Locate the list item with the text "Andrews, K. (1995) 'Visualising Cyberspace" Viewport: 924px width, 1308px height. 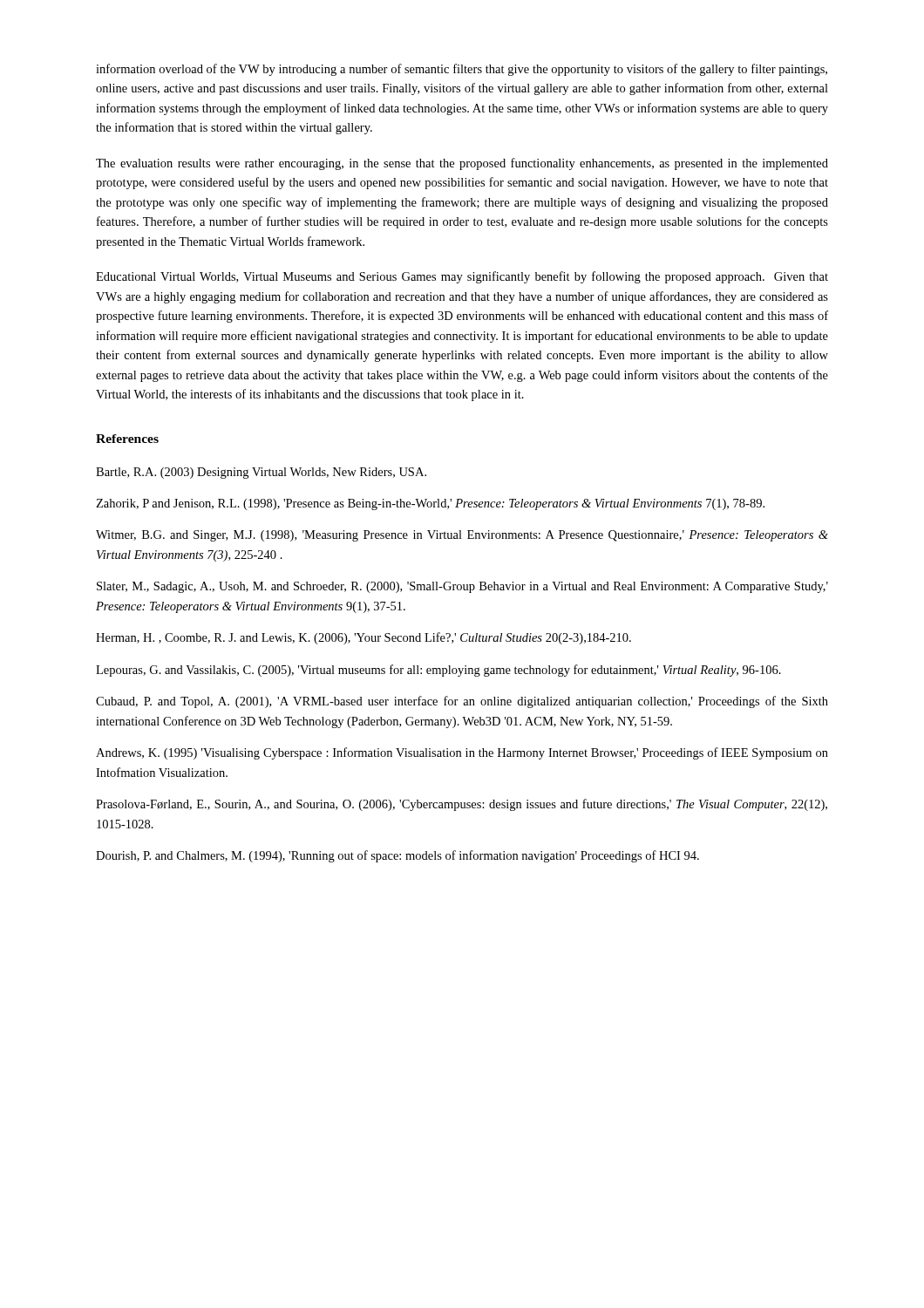(462, 762)
